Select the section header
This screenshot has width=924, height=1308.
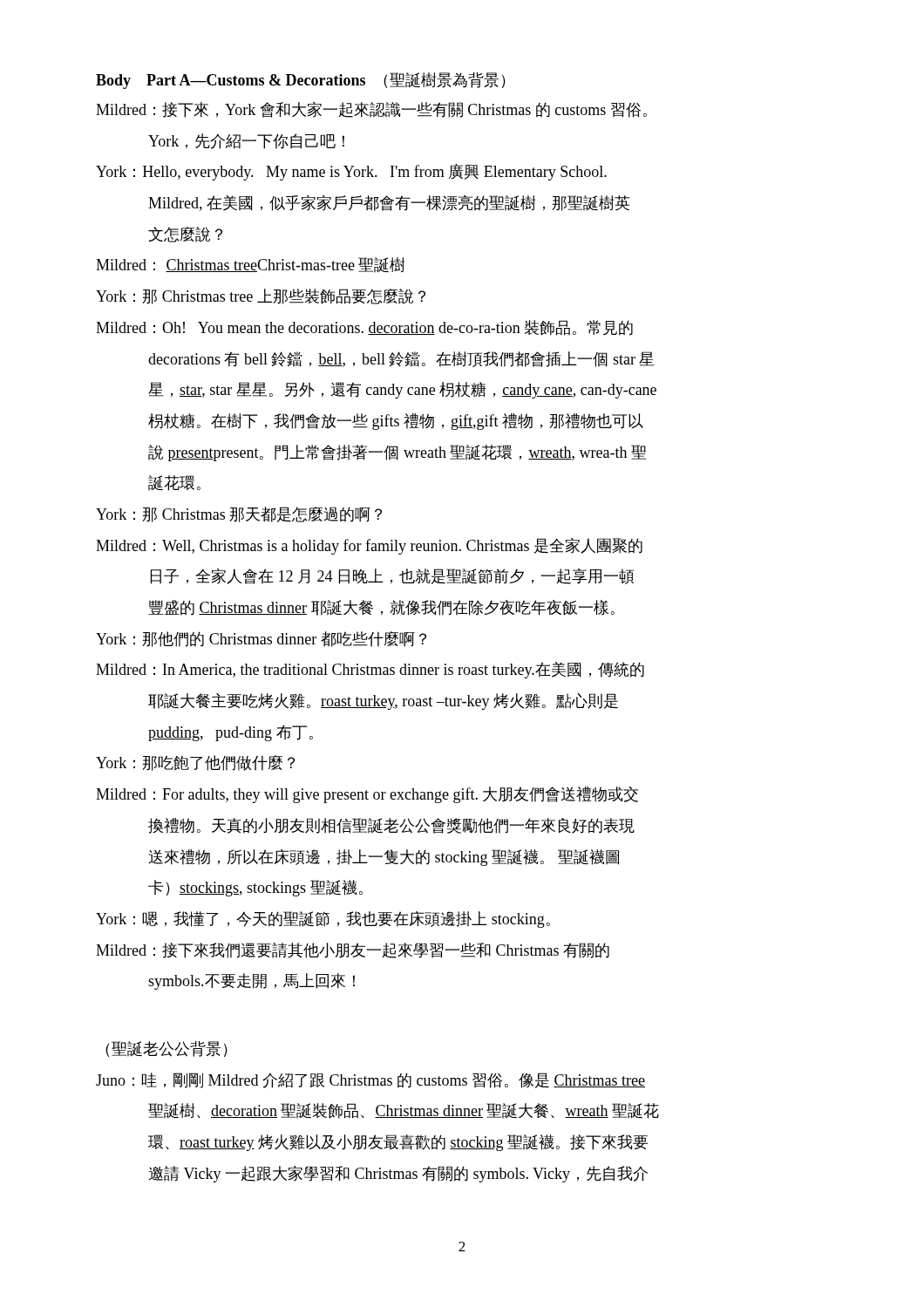(305, 80)
